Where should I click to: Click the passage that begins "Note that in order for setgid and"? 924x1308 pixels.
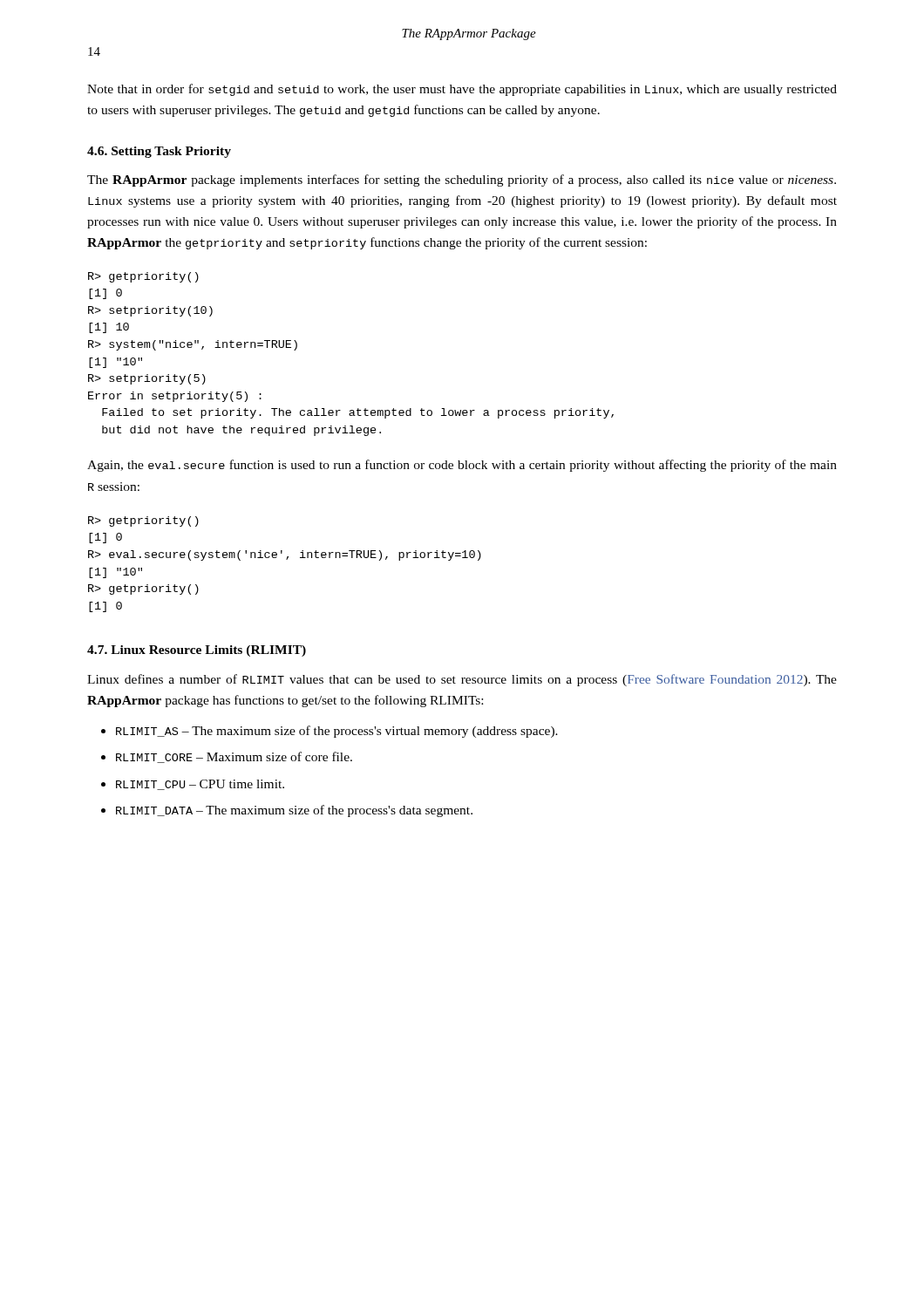pyautogui.click(x=462, y=100)
